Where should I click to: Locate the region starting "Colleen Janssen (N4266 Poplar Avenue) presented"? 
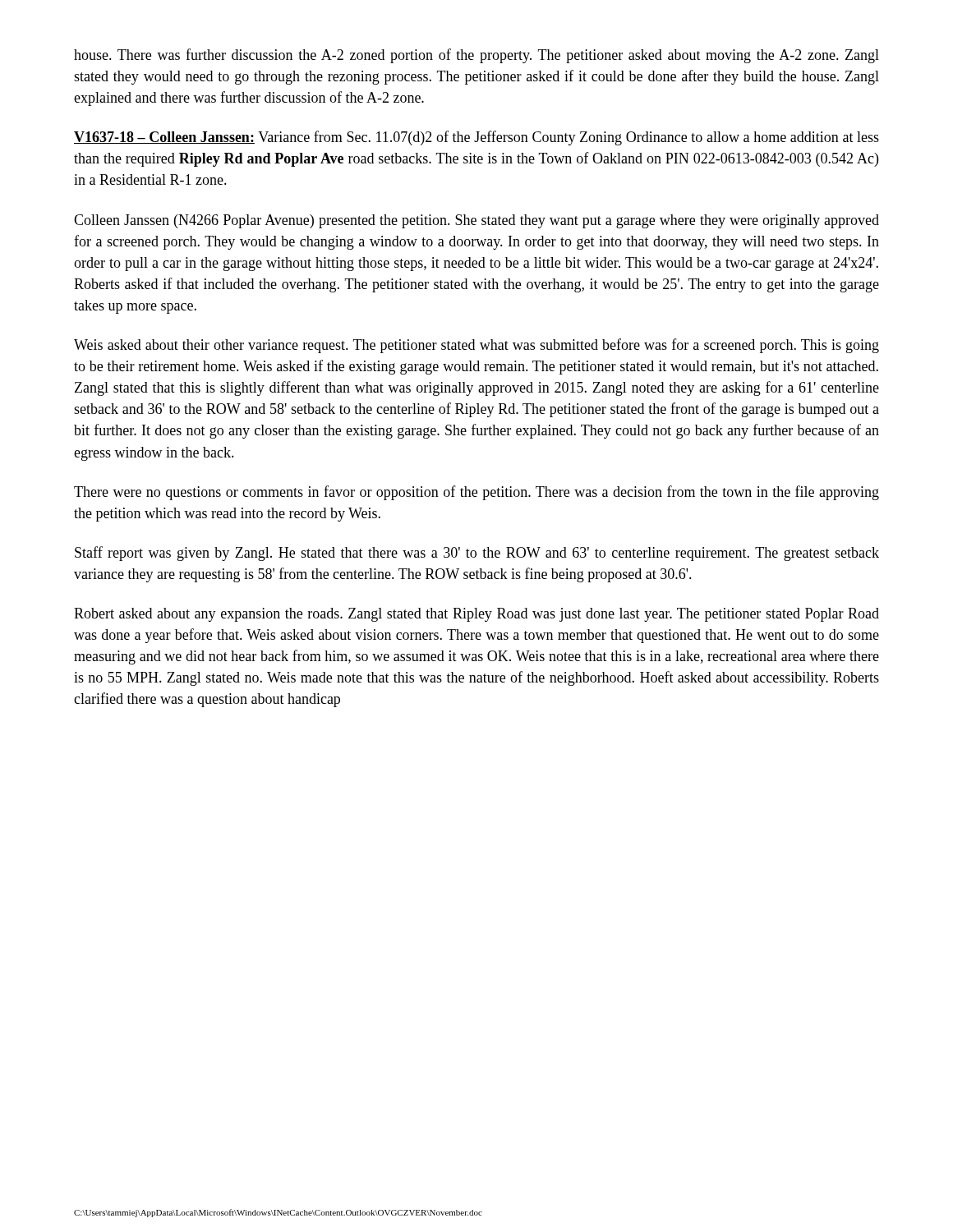pyautogui.click(x=476, y=263)
